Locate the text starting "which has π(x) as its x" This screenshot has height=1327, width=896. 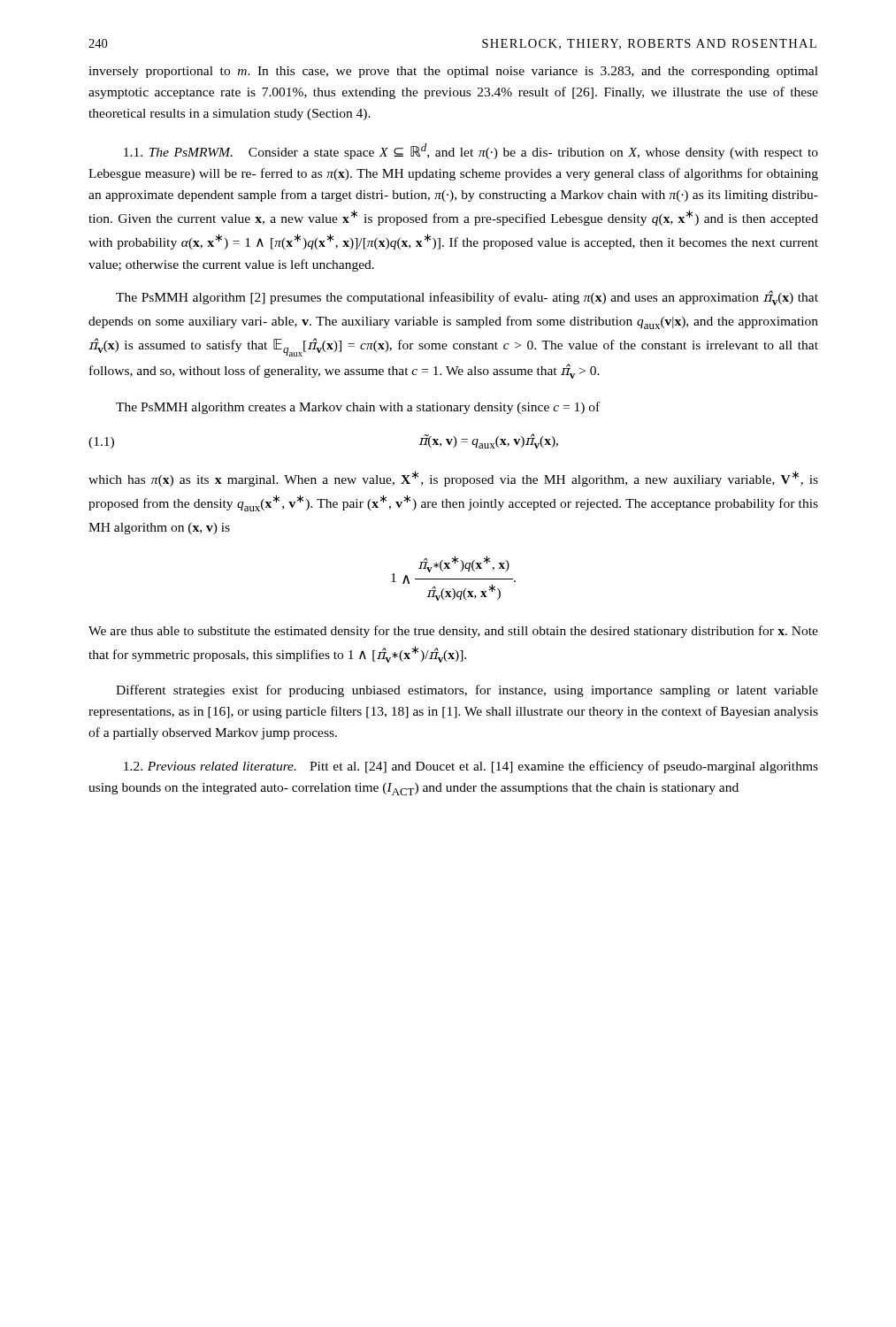[x=453, y=502]
